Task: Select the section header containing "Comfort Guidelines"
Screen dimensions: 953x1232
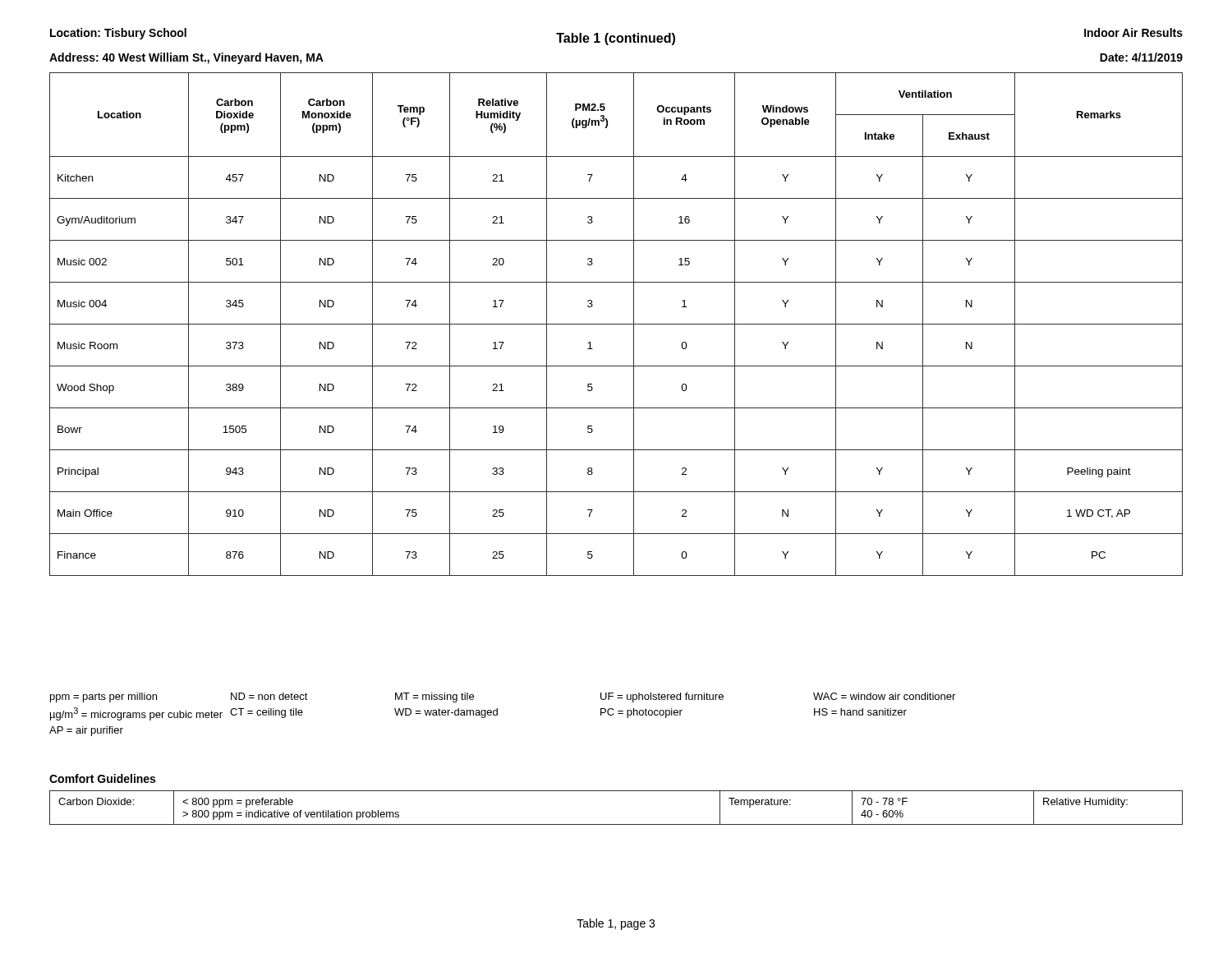Action: [103, 779]
